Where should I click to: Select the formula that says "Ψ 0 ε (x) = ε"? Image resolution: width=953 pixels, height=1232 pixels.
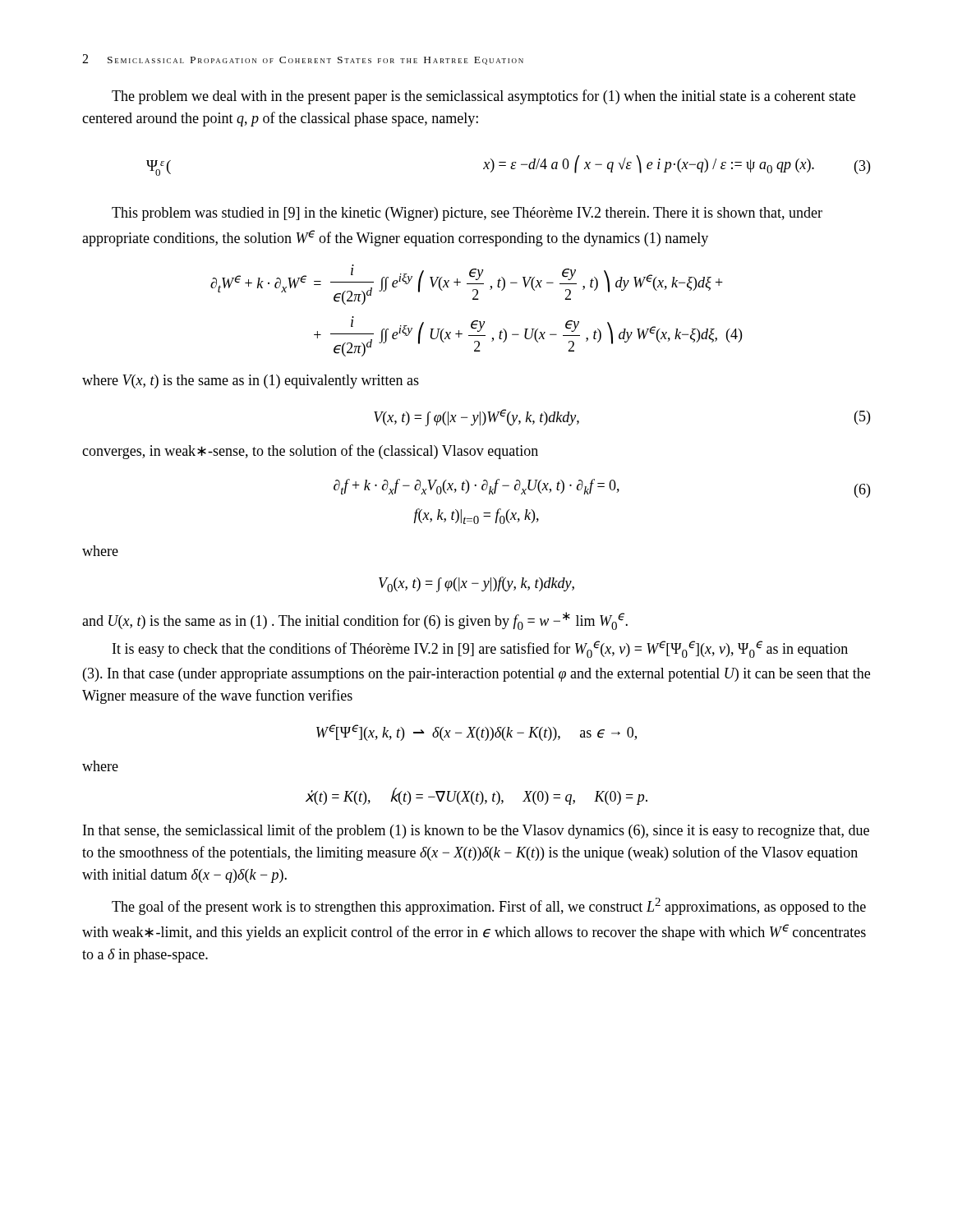coord(504,166)
